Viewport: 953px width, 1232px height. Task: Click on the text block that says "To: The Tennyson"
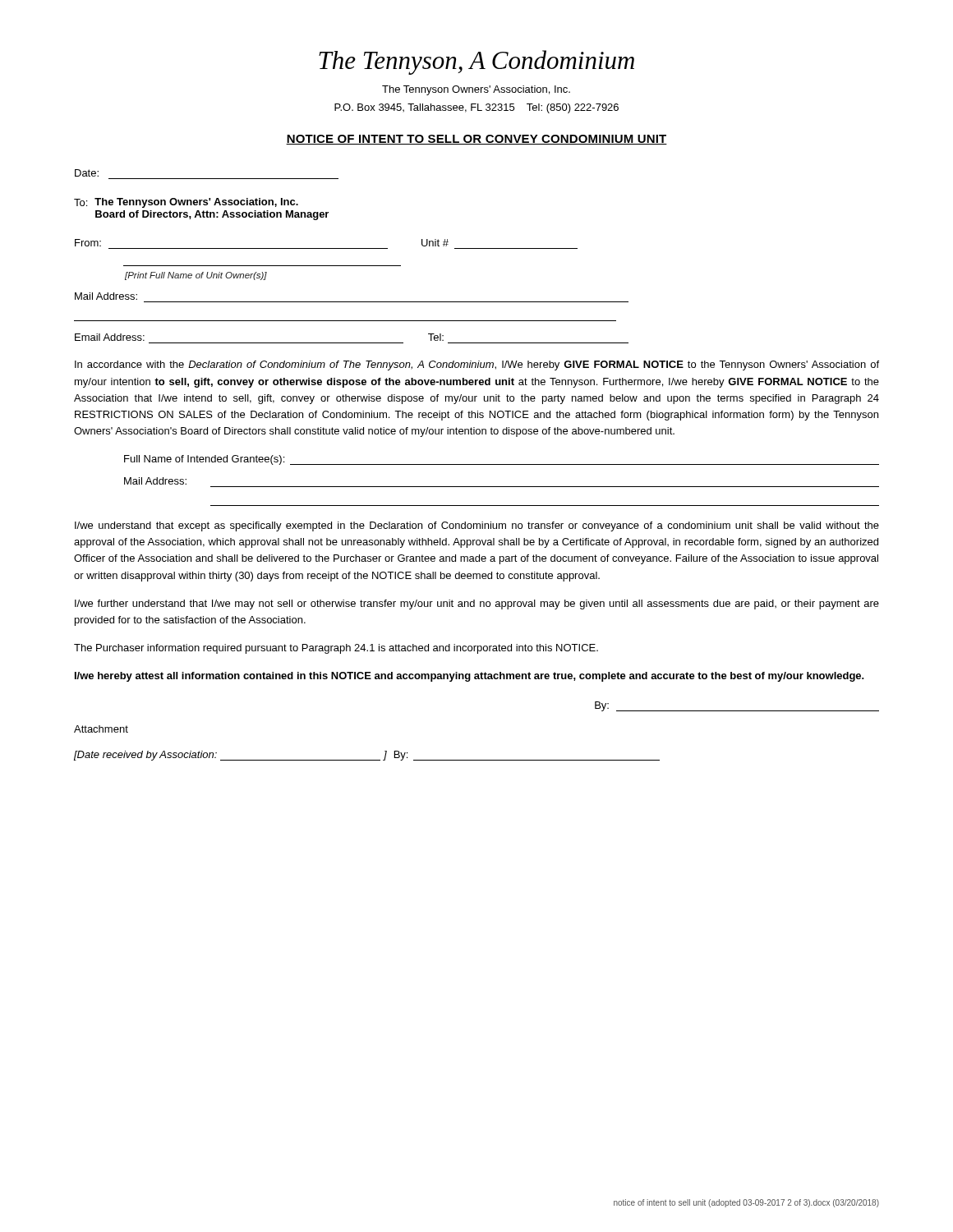[201, 208]
